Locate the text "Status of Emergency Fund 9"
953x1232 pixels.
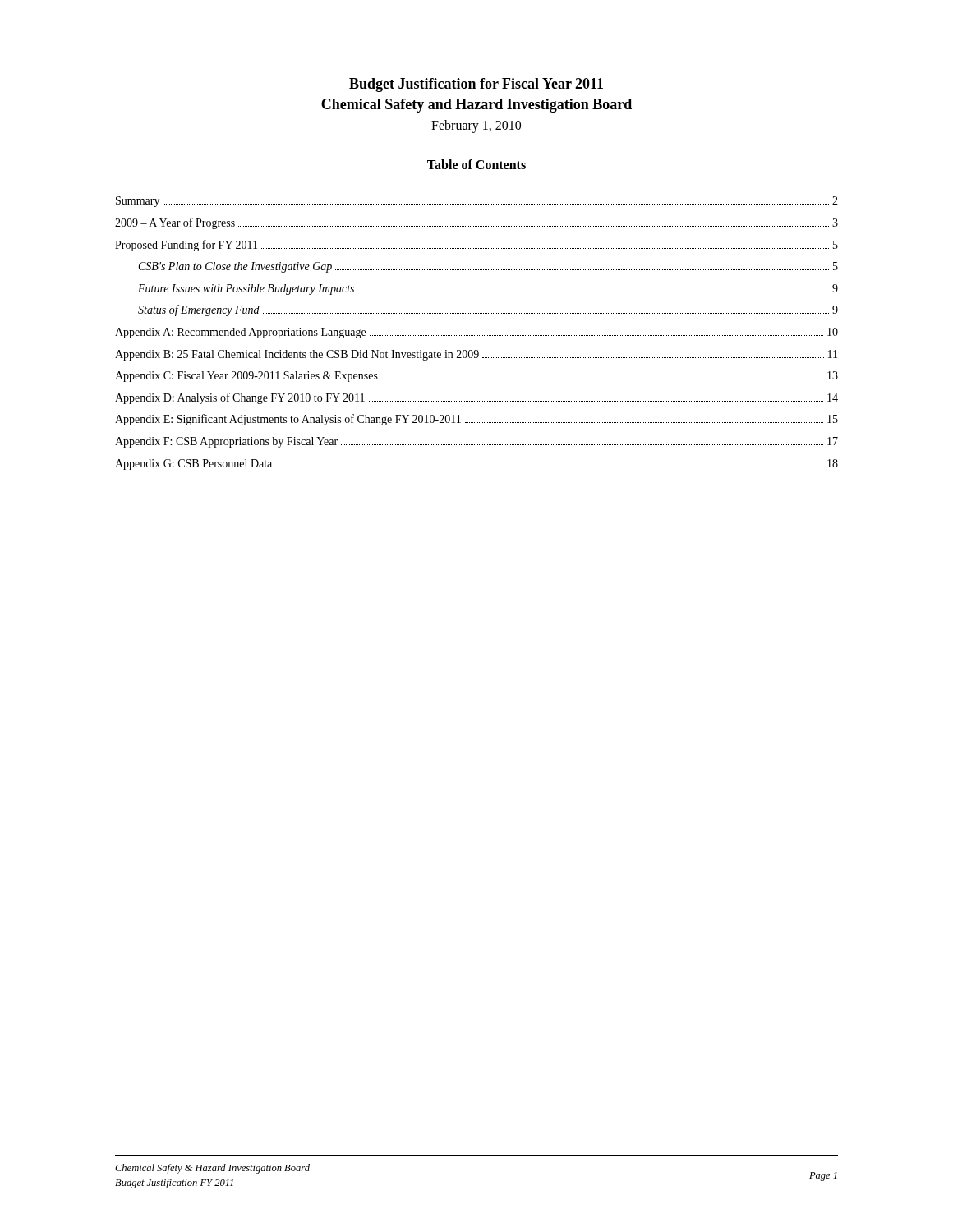pyautogui.click(x=476, y=311)
